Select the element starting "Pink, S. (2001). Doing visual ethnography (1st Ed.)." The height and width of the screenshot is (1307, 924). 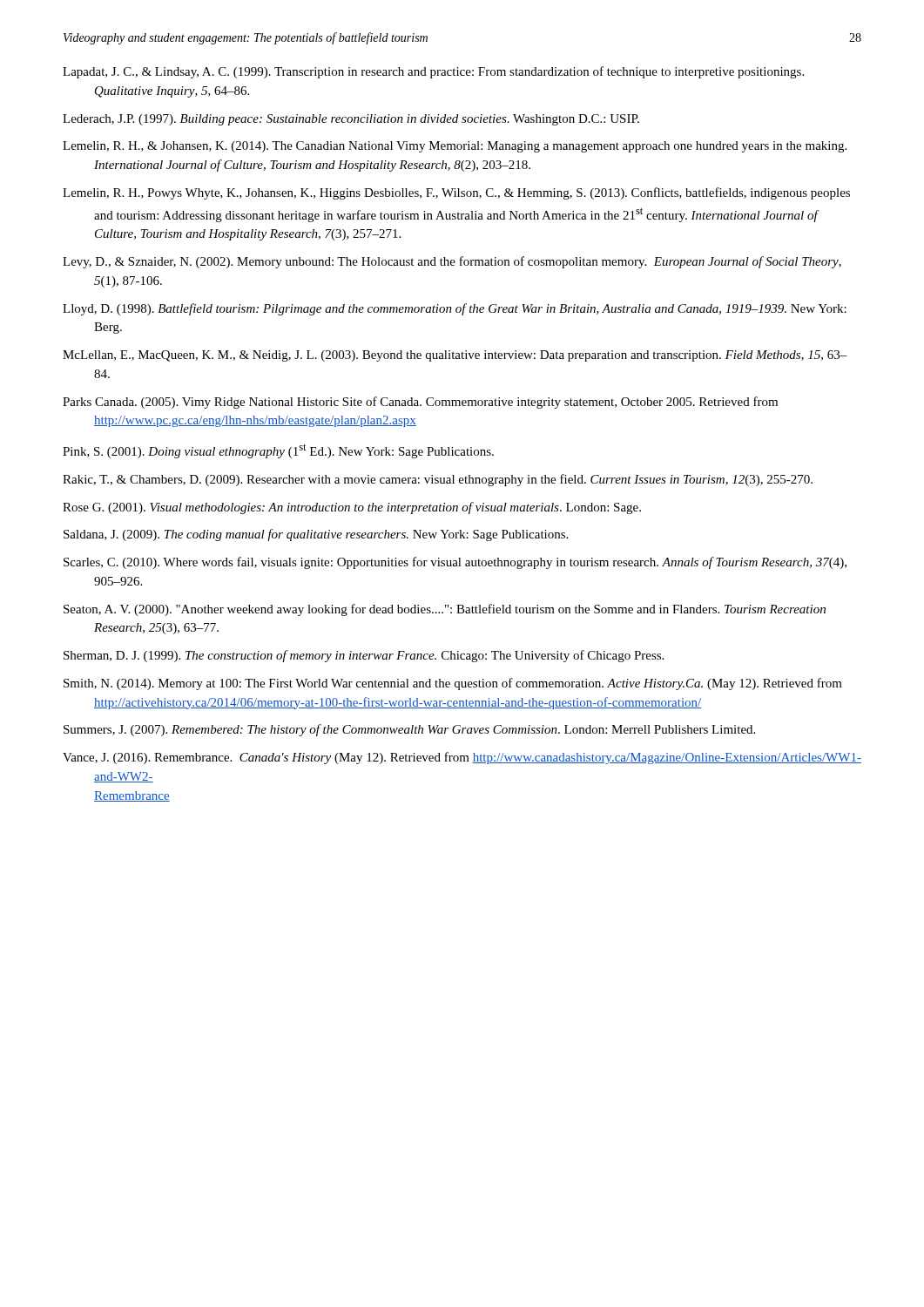click(279, 450)
